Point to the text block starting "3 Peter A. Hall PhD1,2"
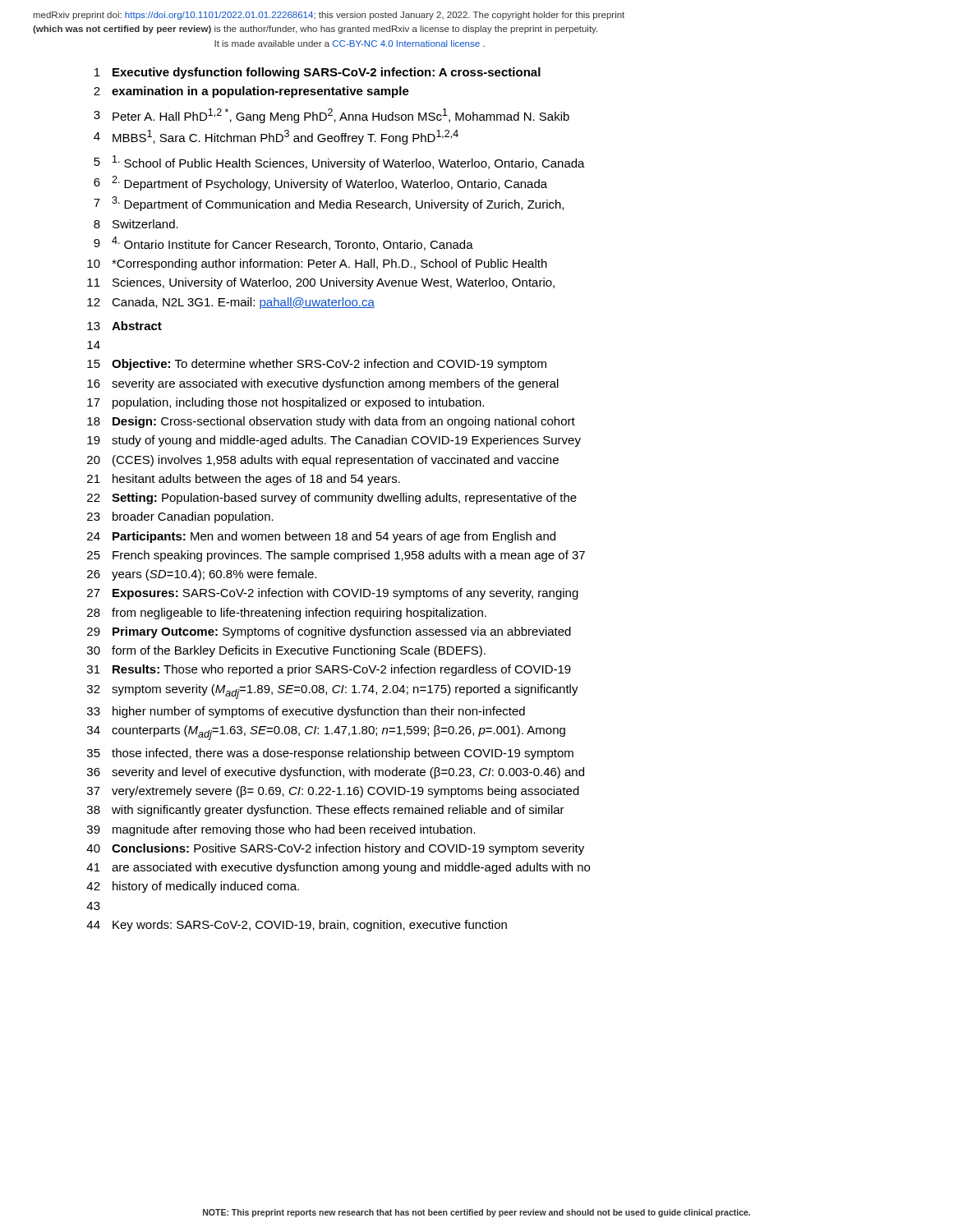The height and width of the screenshot is (1232, 953). [476, 126]
